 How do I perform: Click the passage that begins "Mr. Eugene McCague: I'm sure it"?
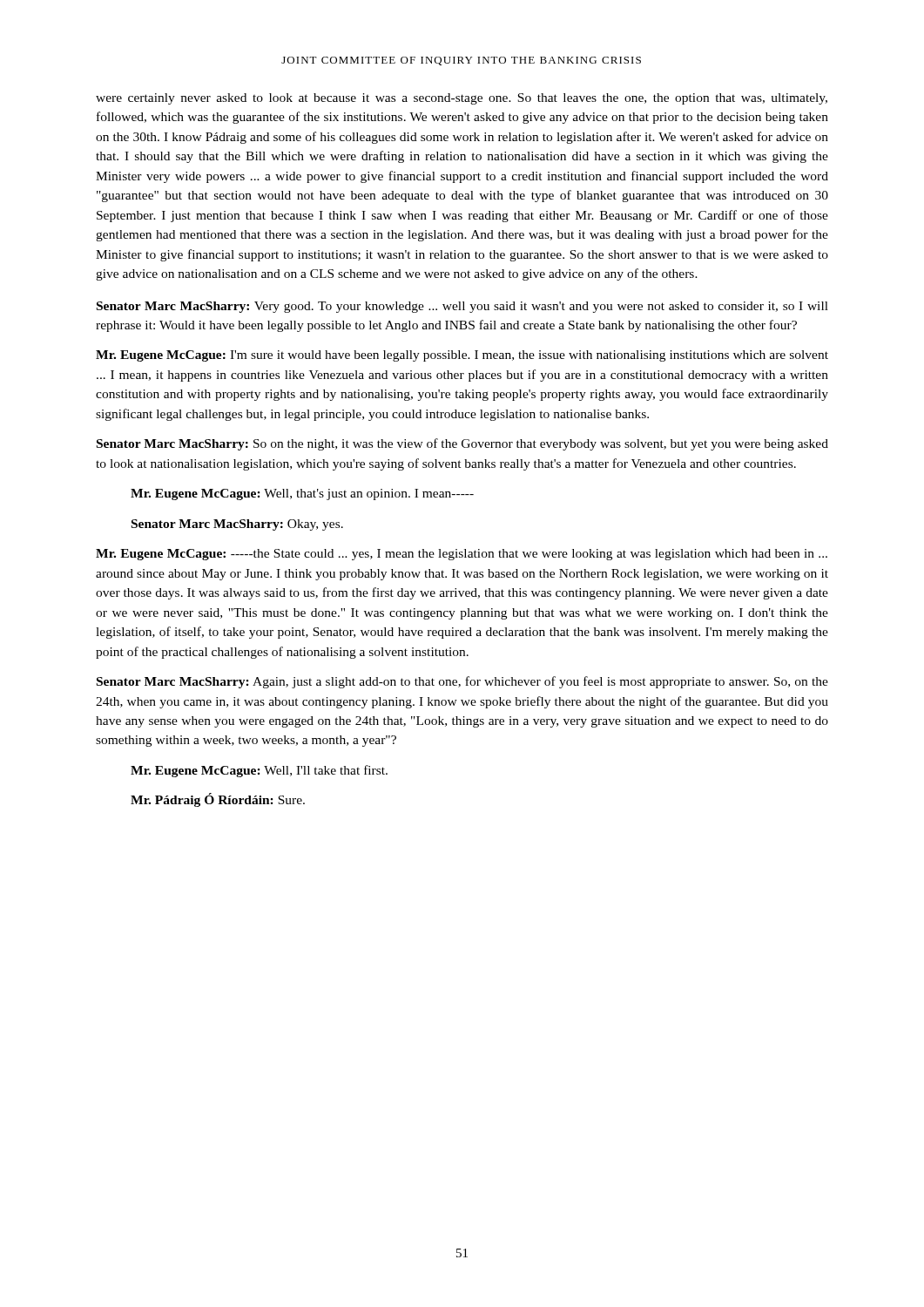coord(462,384)
